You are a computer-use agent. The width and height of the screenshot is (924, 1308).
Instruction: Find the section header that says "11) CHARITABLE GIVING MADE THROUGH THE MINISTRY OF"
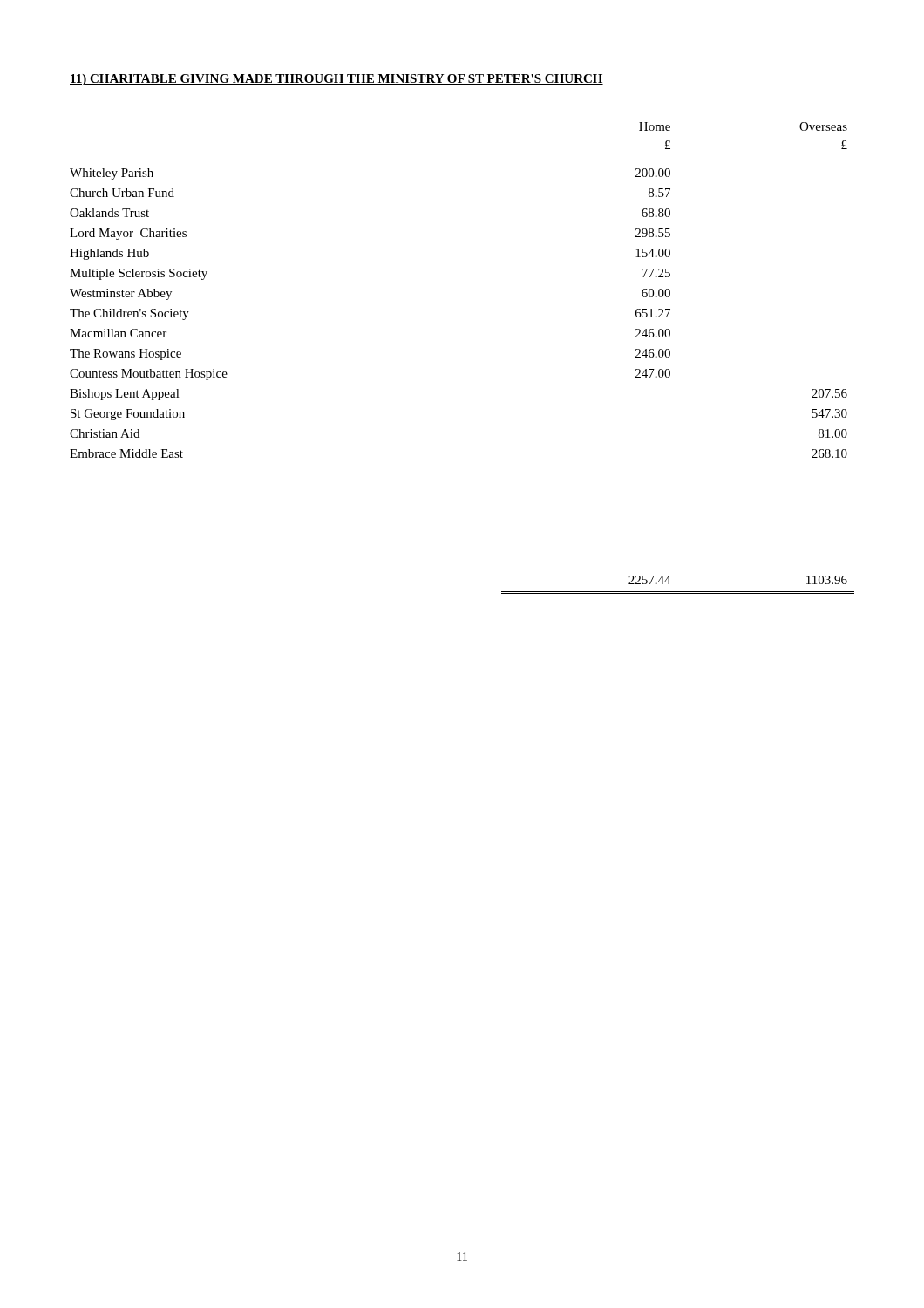[x=336, y=78]
